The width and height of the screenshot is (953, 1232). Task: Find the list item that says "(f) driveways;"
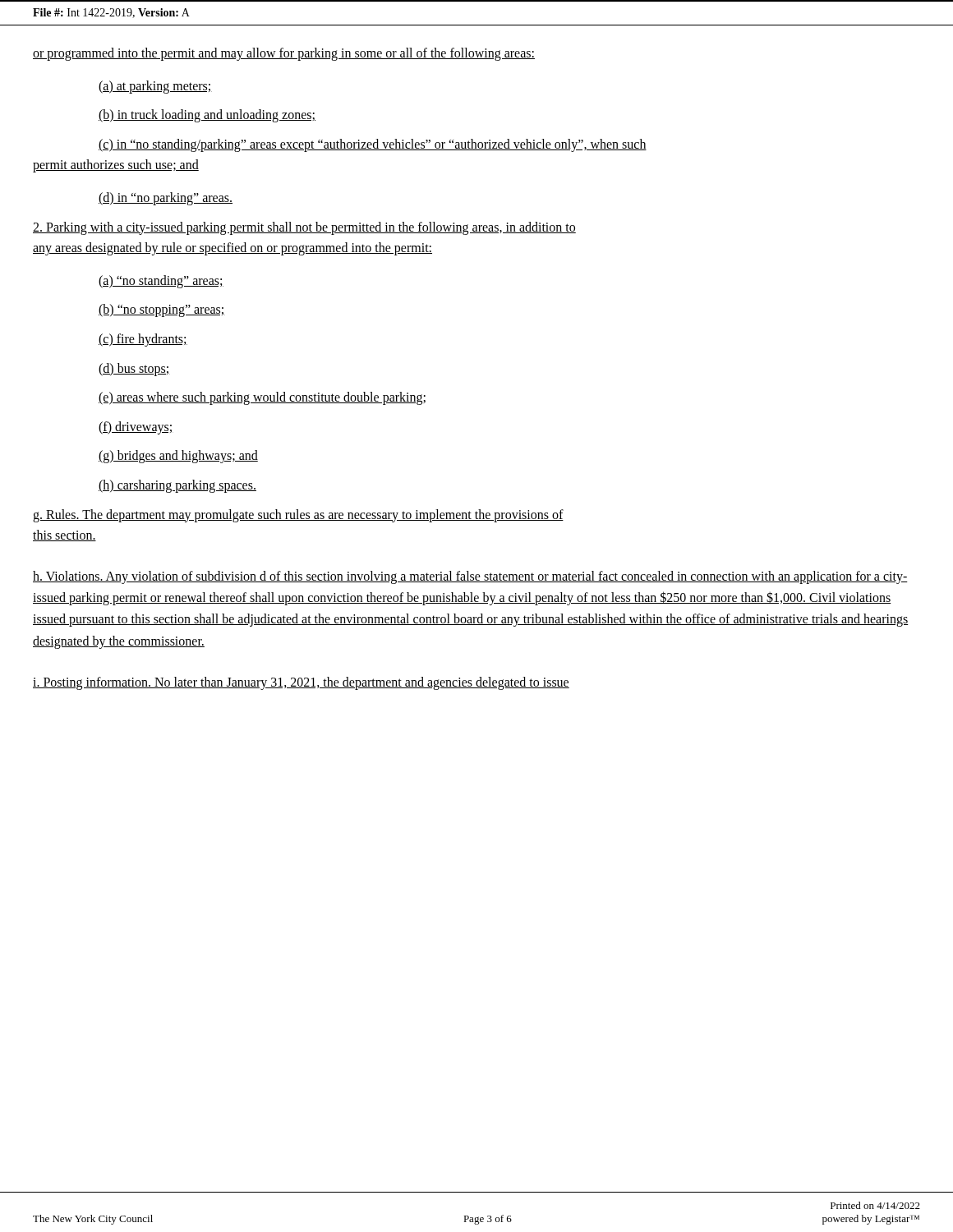(136, 426)
